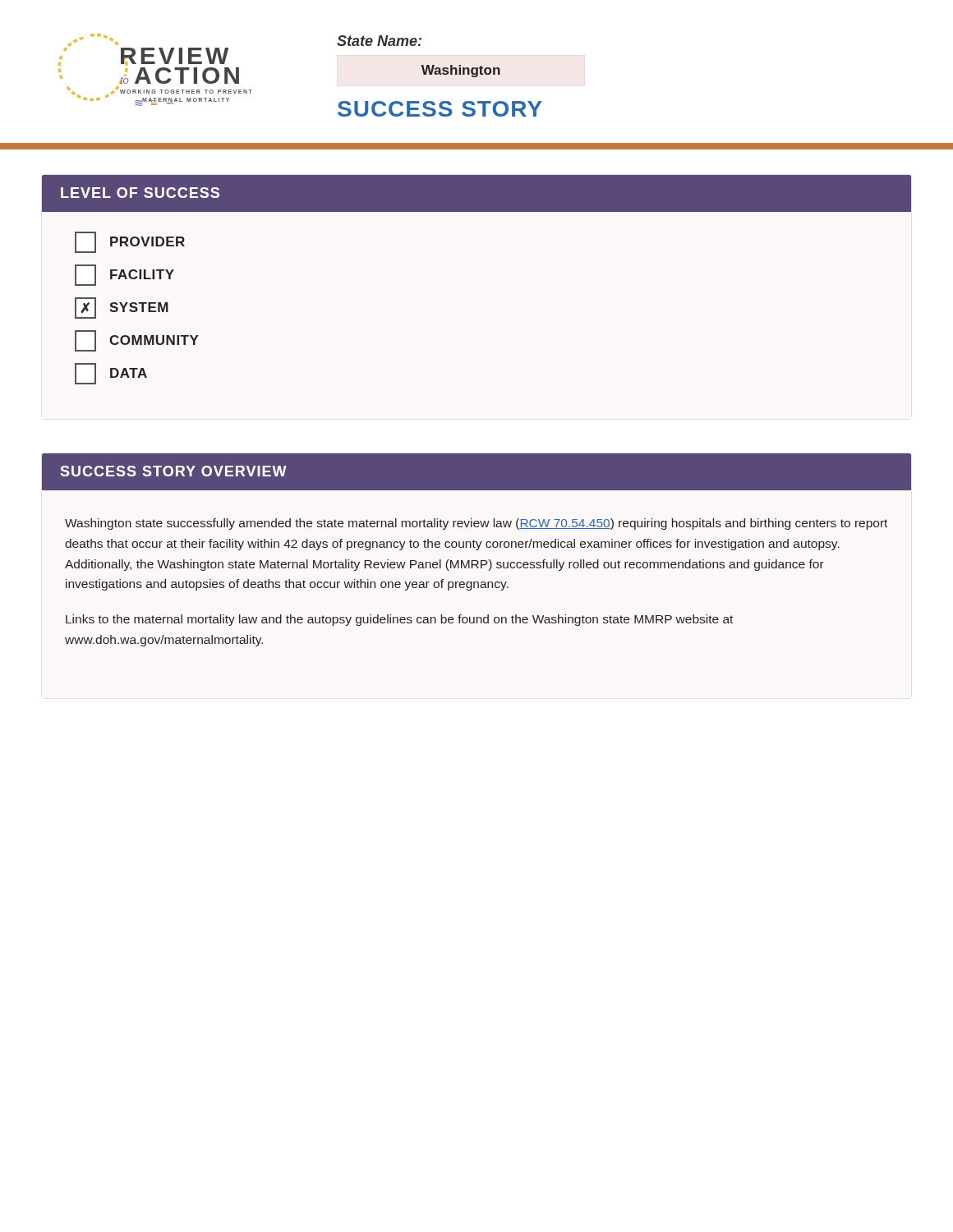The image size is (953, 1232).
Task: Find the text block starting "Links to the maternal mortality law and"
Action: tap(399, 629)
